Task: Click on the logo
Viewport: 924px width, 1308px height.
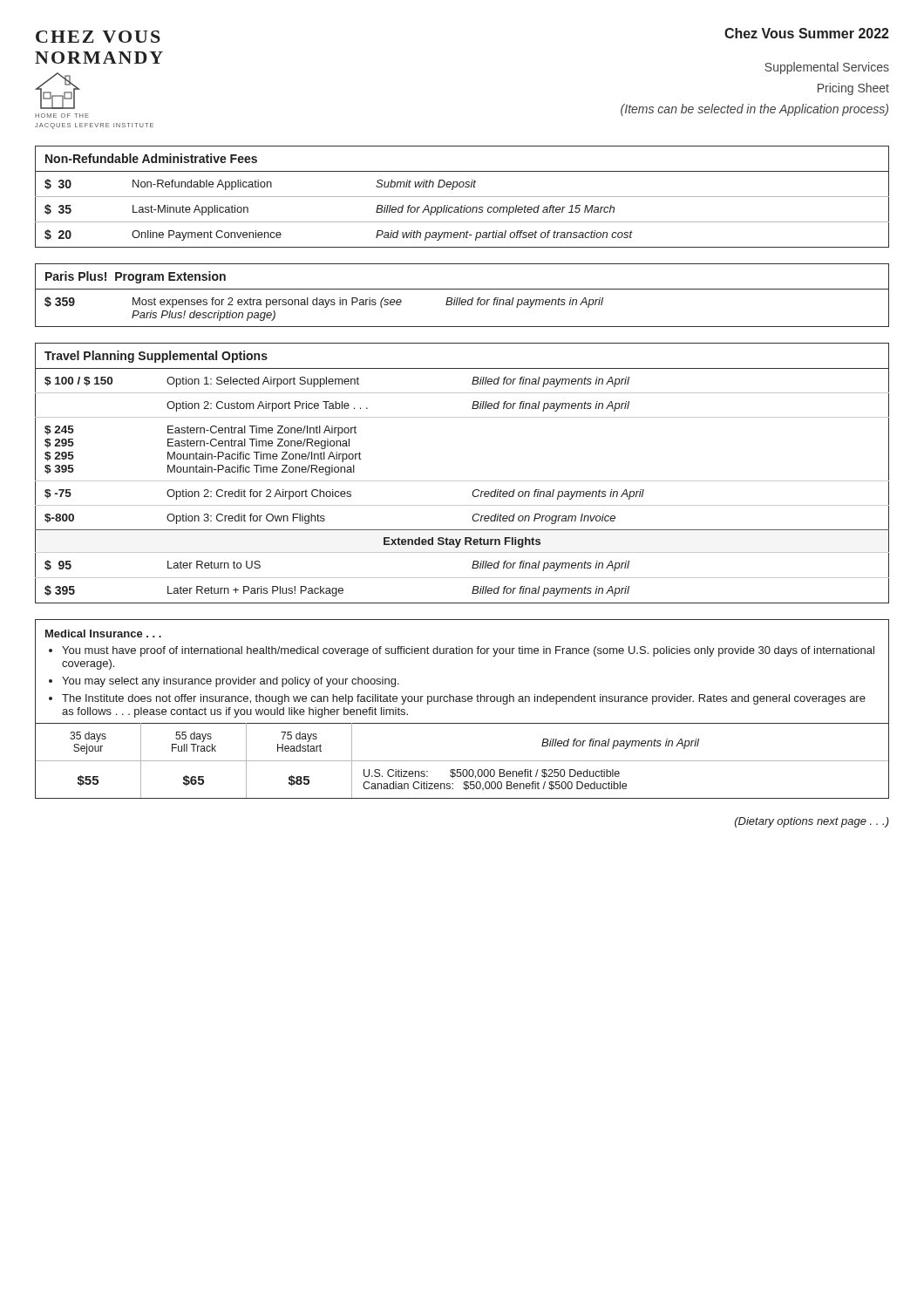Action: pyautogui.click(x=100, y=78)
